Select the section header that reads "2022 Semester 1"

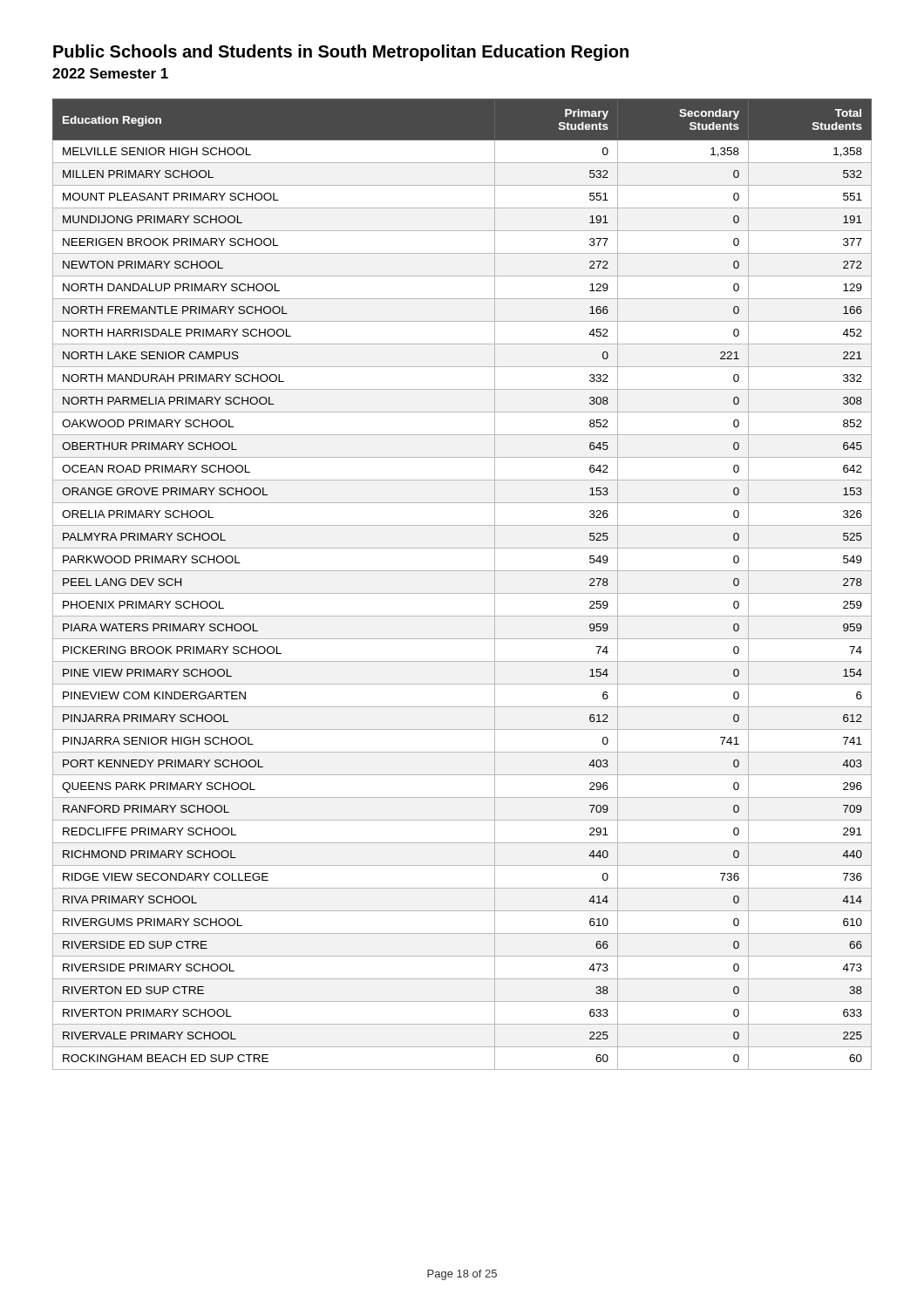[110, 74]
